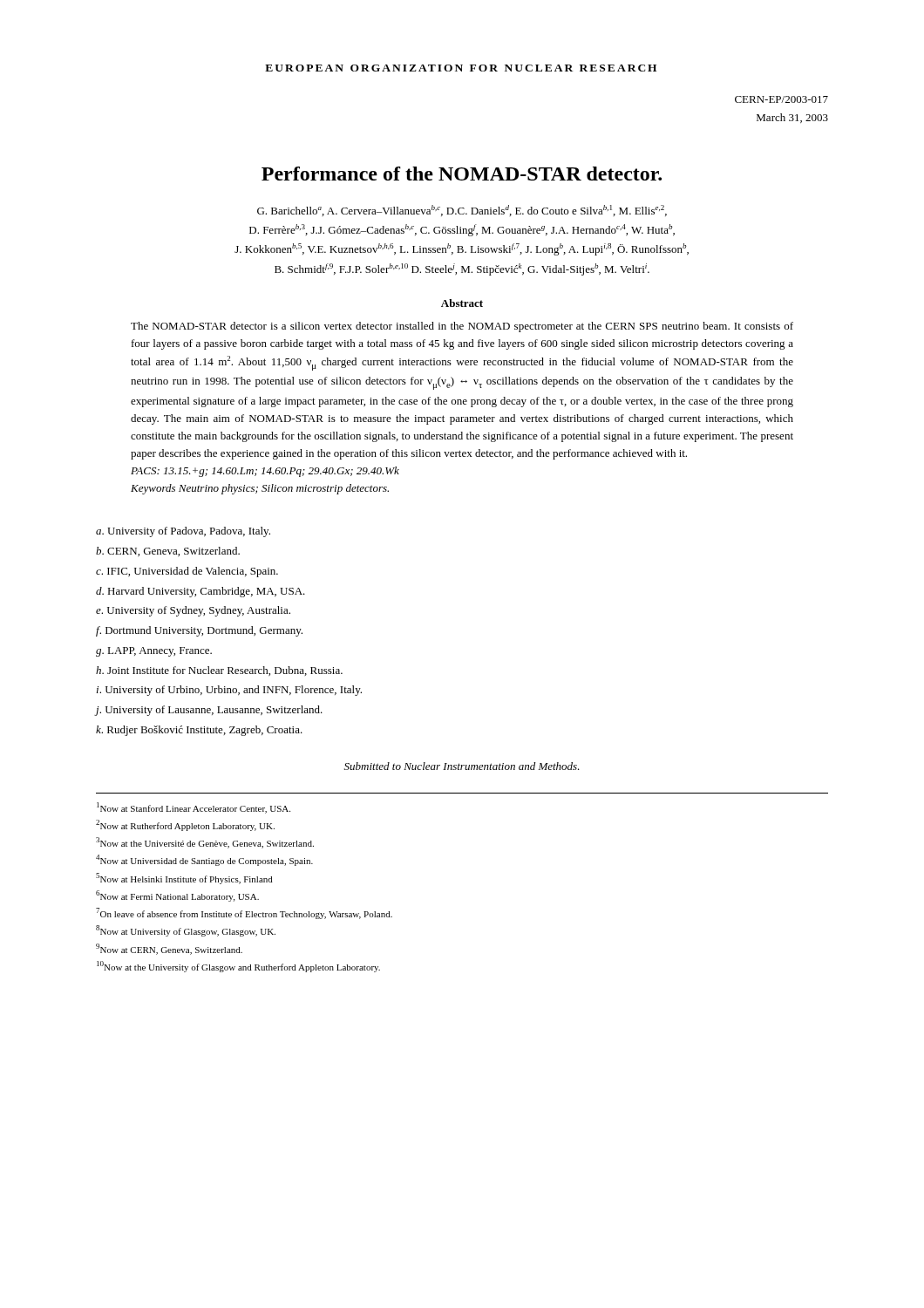Click on the footnote that says "1Now at Stanford Linear"
Viewport: 924px width, 1308px height.
(x=194, y=808)
